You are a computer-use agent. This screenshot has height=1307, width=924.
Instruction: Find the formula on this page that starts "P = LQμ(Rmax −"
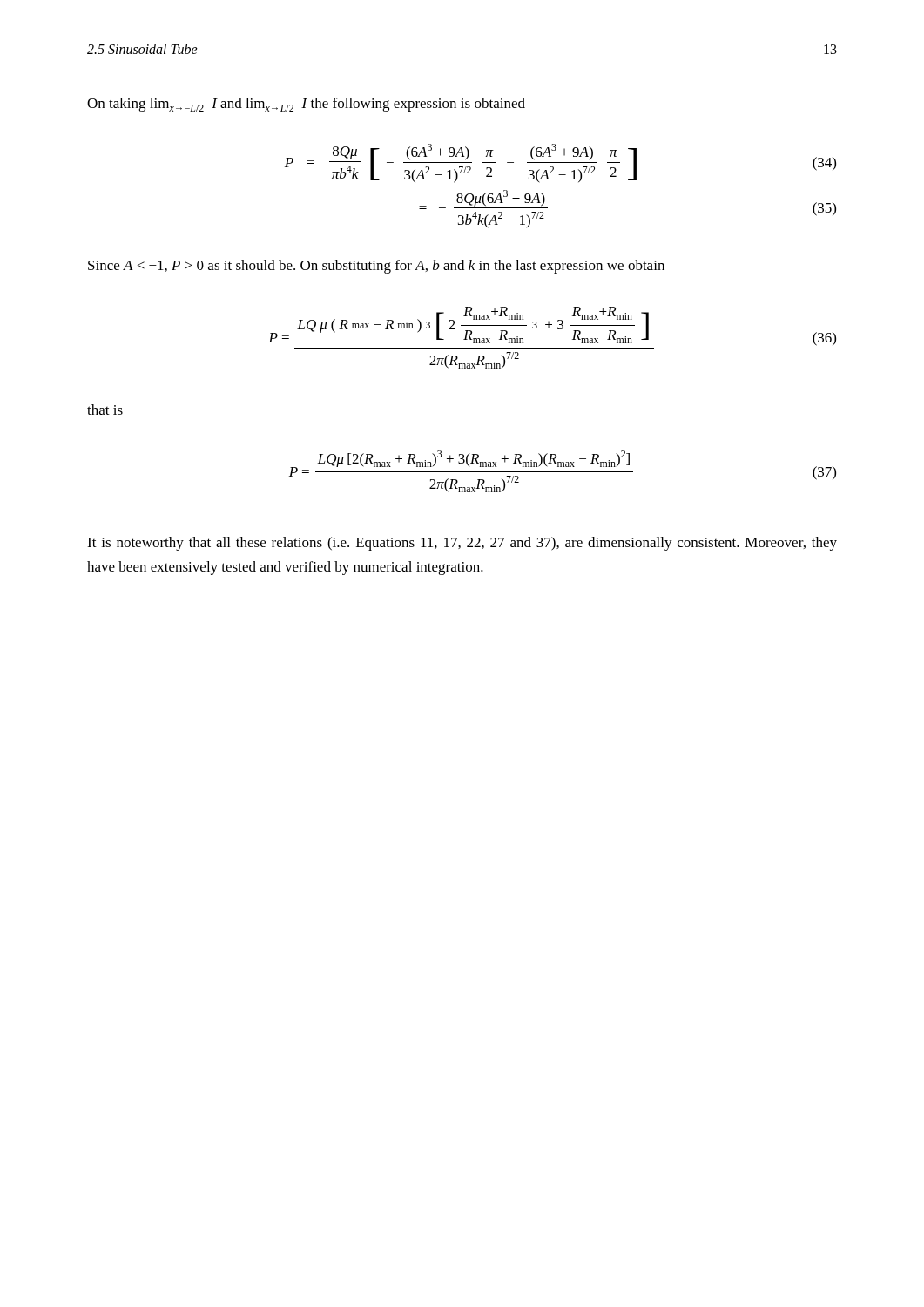[553, 338]
